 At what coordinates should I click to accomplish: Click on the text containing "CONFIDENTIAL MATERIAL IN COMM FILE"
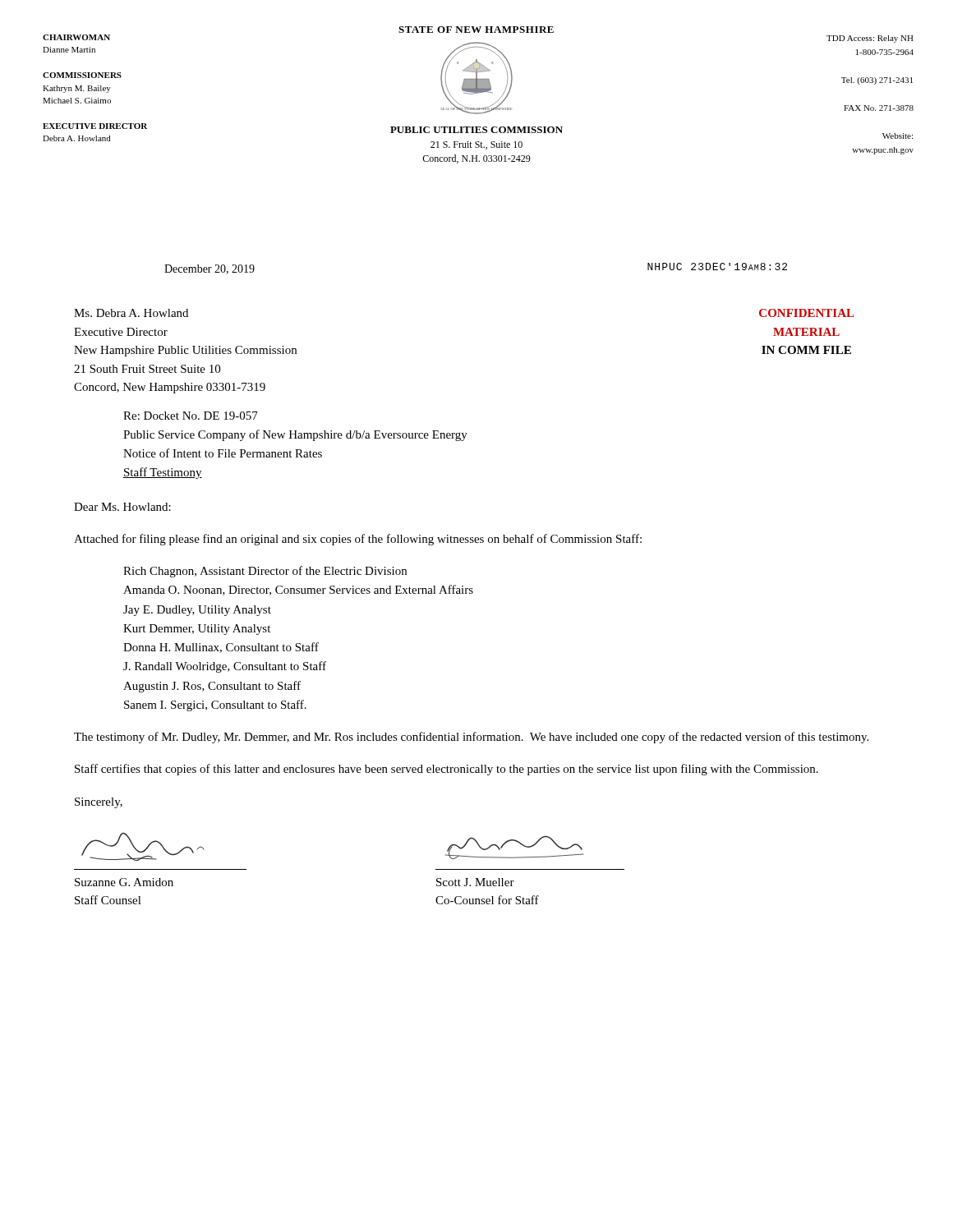[x=807, y=331]
